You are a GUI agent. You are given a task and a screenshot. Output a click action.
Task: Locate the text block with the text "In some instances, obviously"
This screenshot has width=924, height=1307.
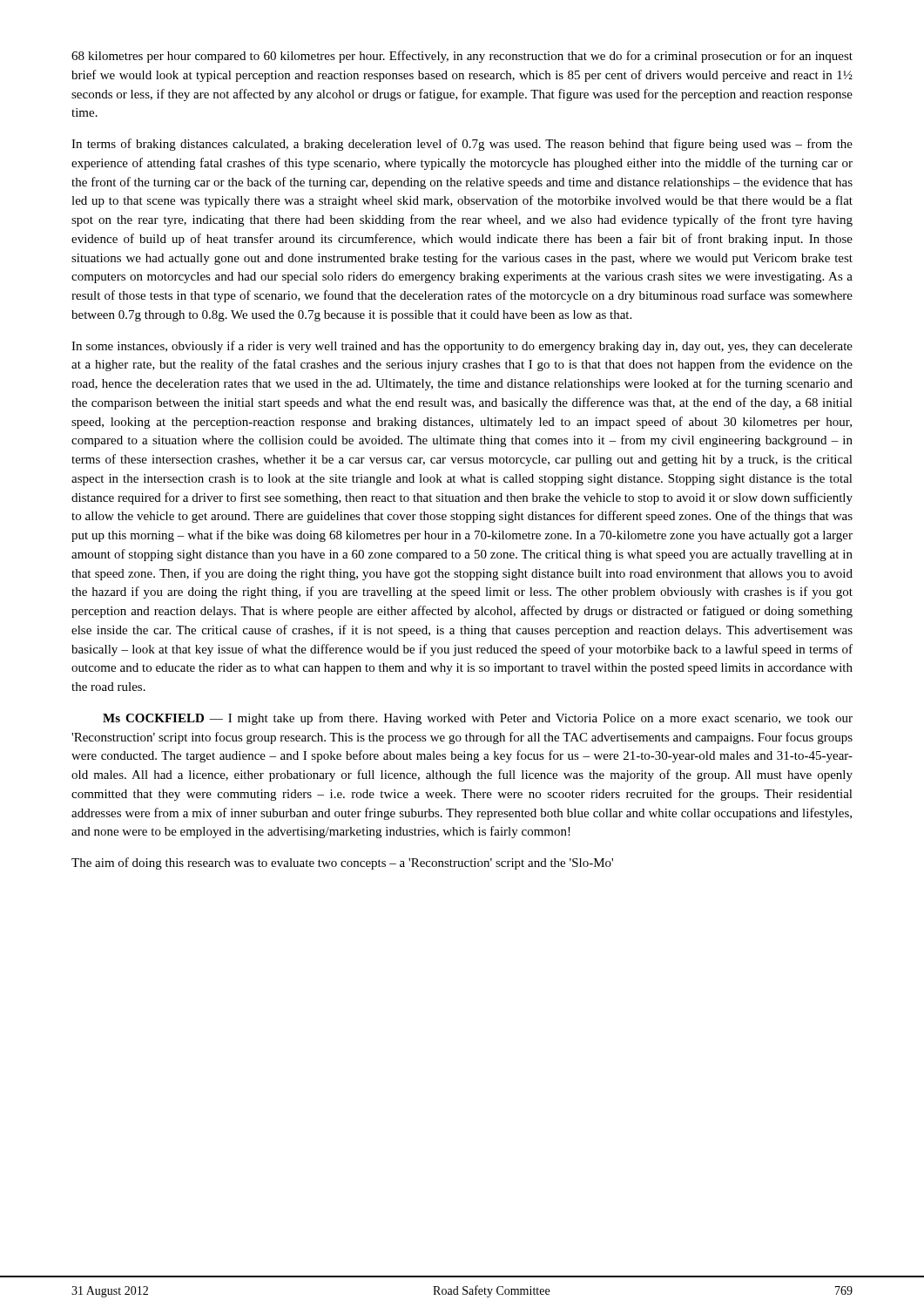tap(462, 516)
